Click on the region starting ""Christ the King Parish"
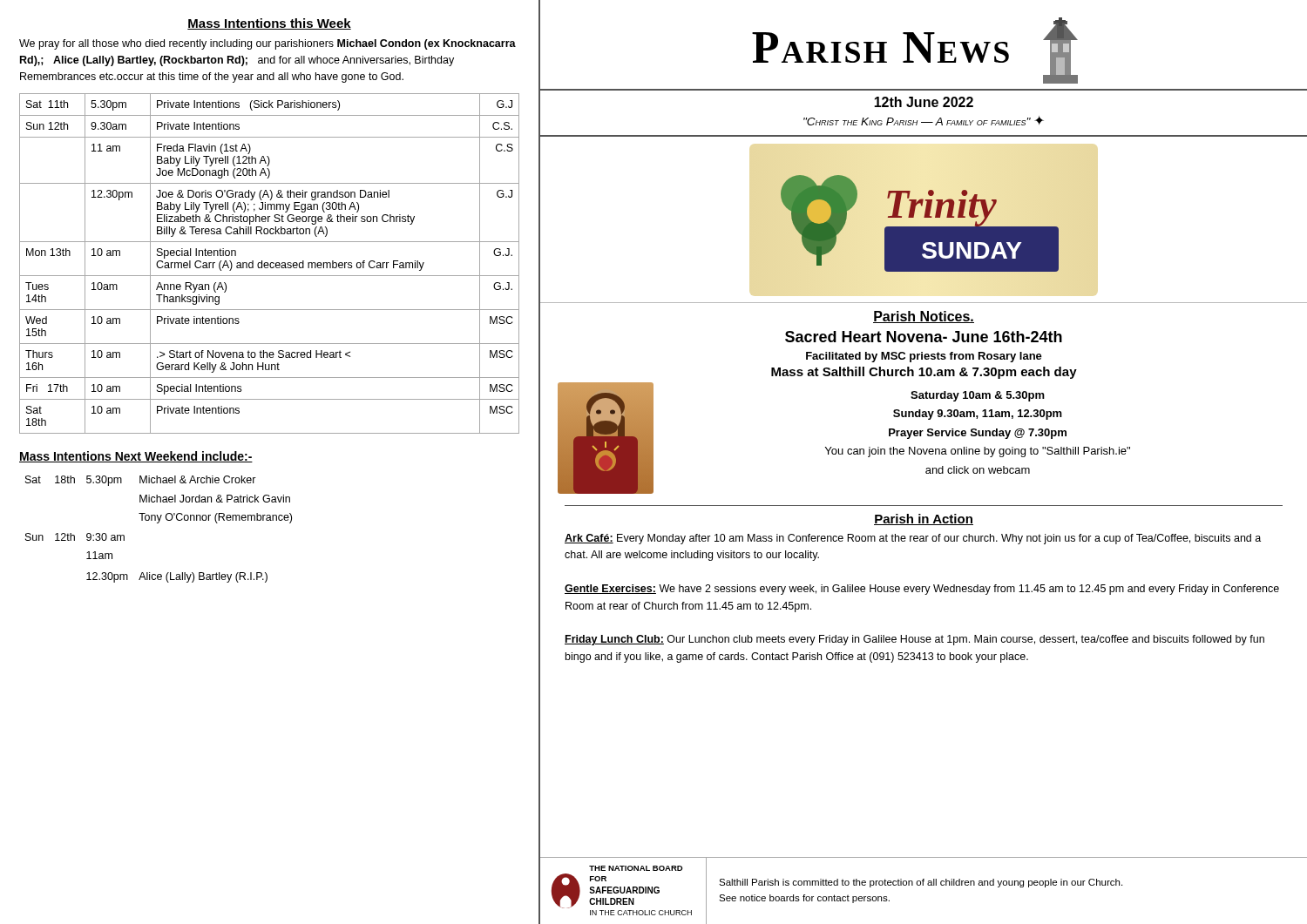Screen dimensions: 924x1307 [924, 121]
